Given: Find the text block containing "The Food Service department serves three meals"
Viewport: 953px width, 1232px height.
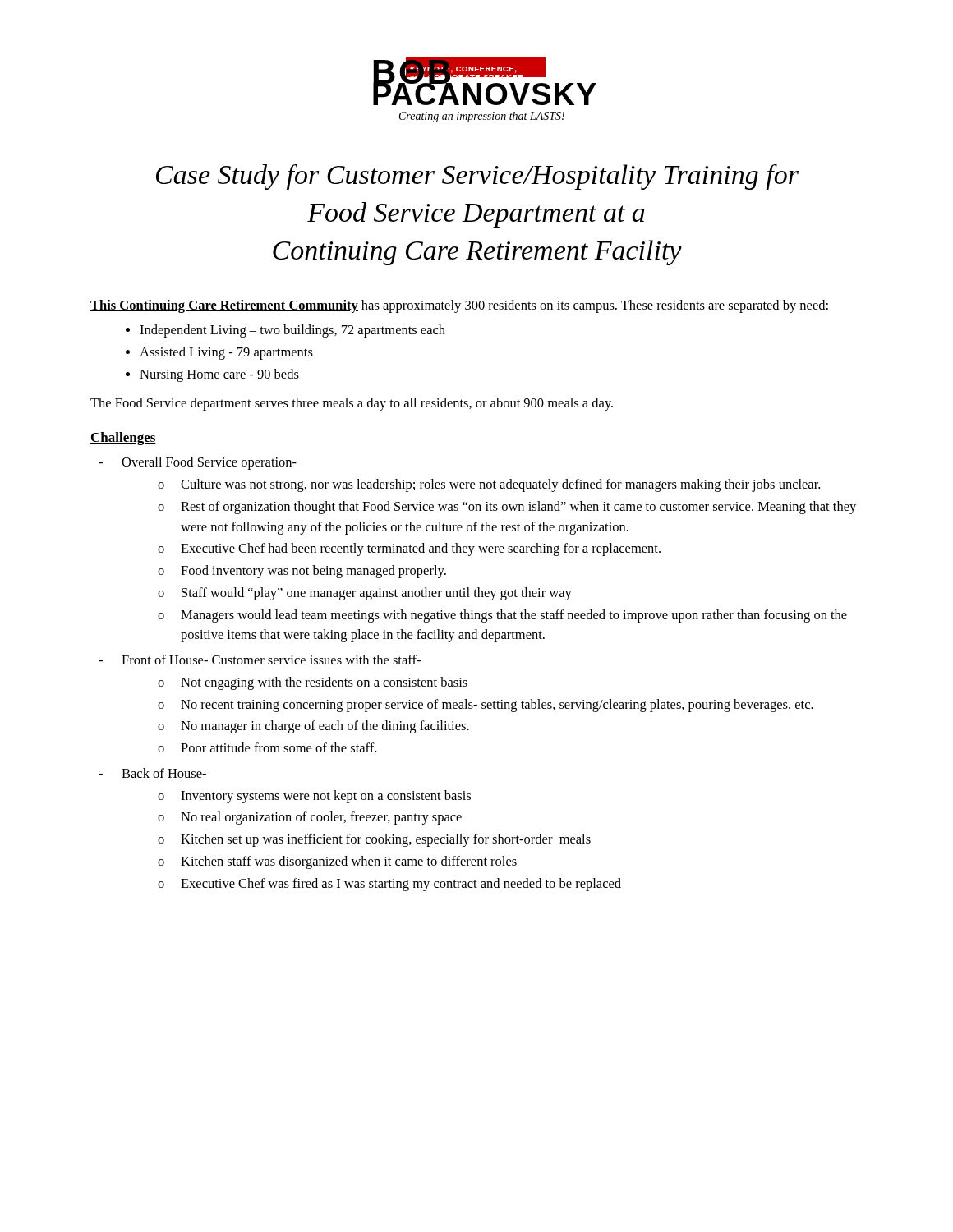Looking at the screenshot, I should (352, 403).
